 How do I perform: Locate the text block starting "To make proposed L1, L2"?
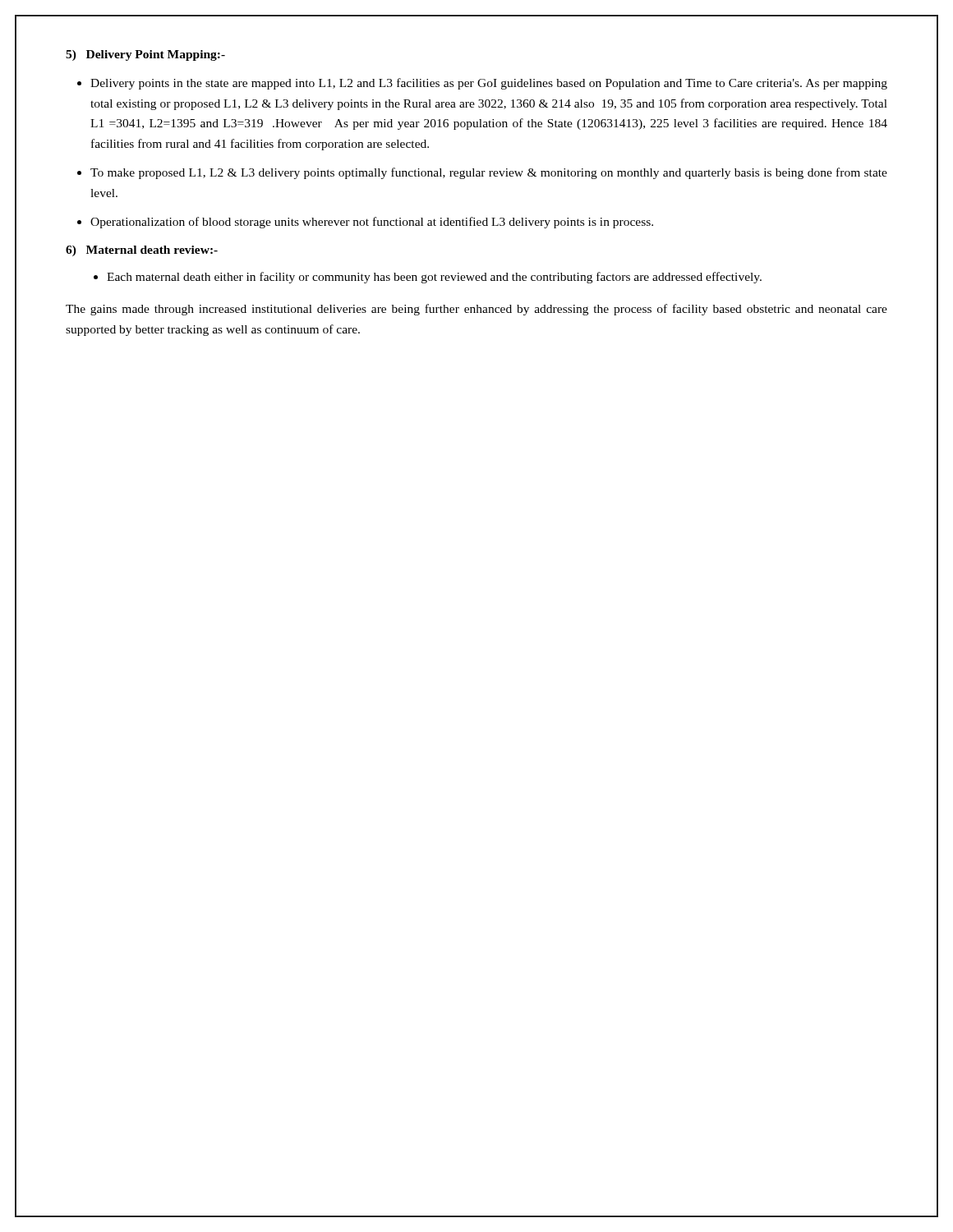pyautogui.click(x=489, y=183)
